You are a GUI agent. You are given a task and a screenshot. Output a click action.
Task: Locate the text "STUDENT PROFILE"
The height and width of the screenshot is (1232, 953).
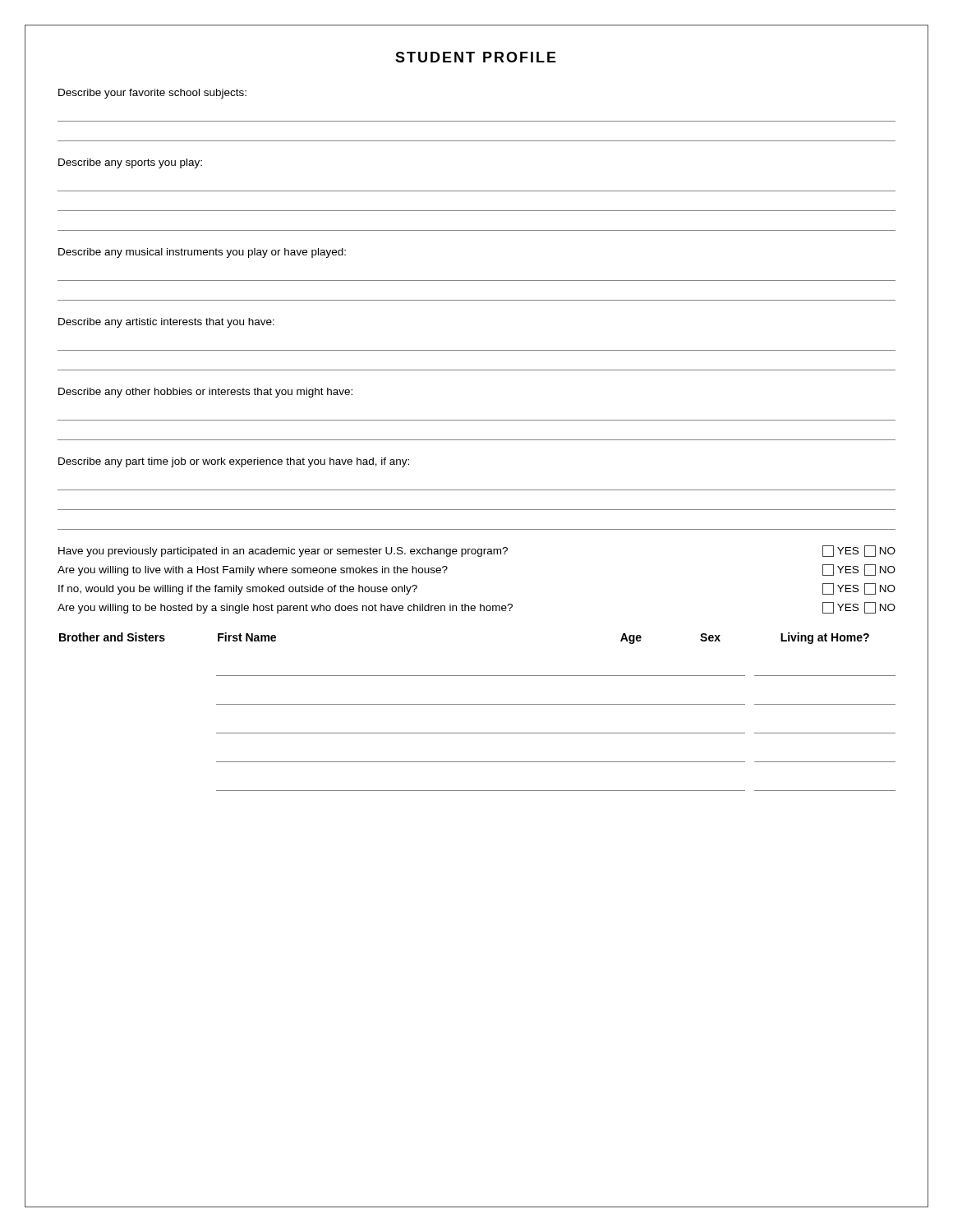pos(476,58)
